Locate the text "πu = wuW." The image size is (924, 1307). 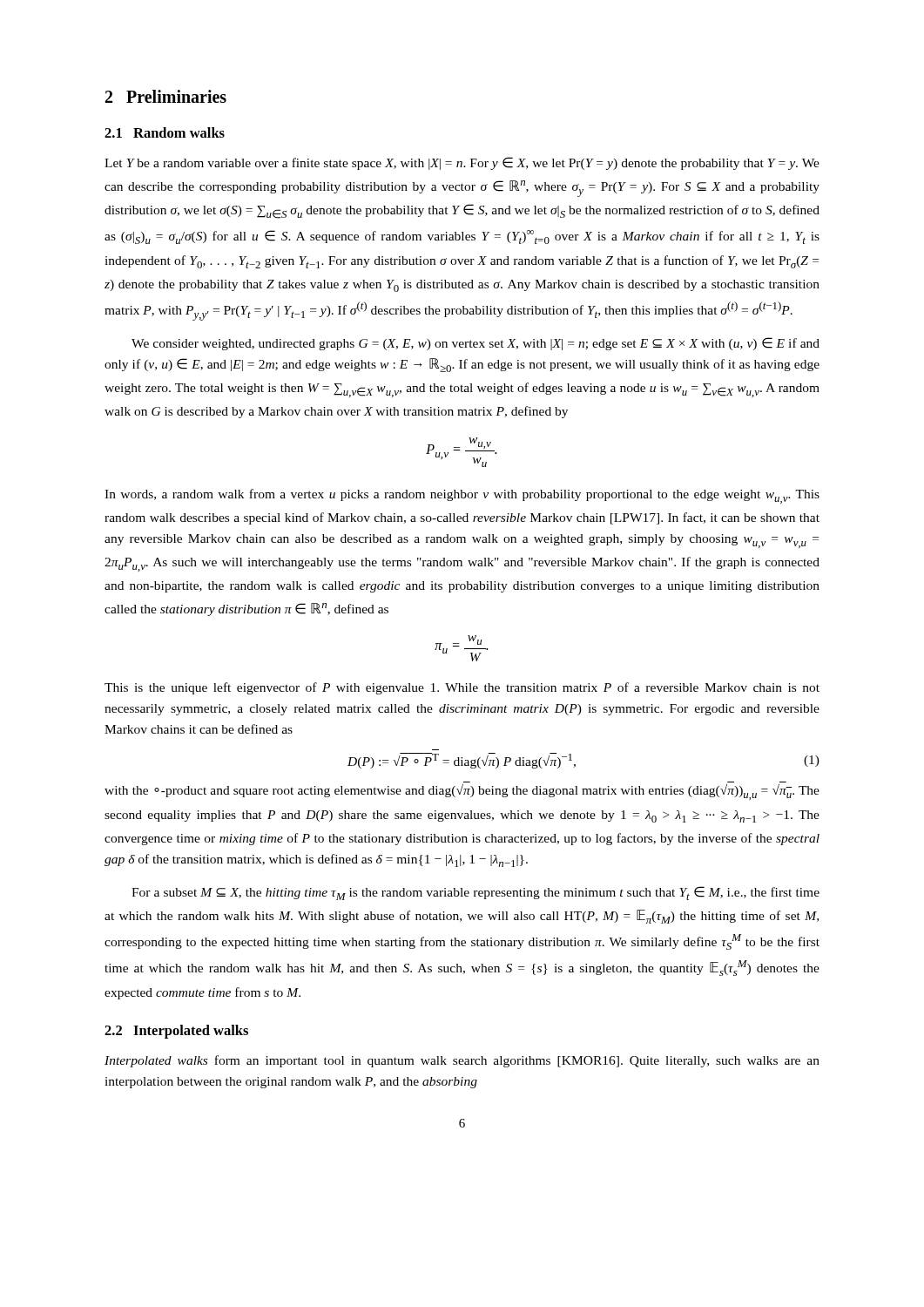point(462,647)
